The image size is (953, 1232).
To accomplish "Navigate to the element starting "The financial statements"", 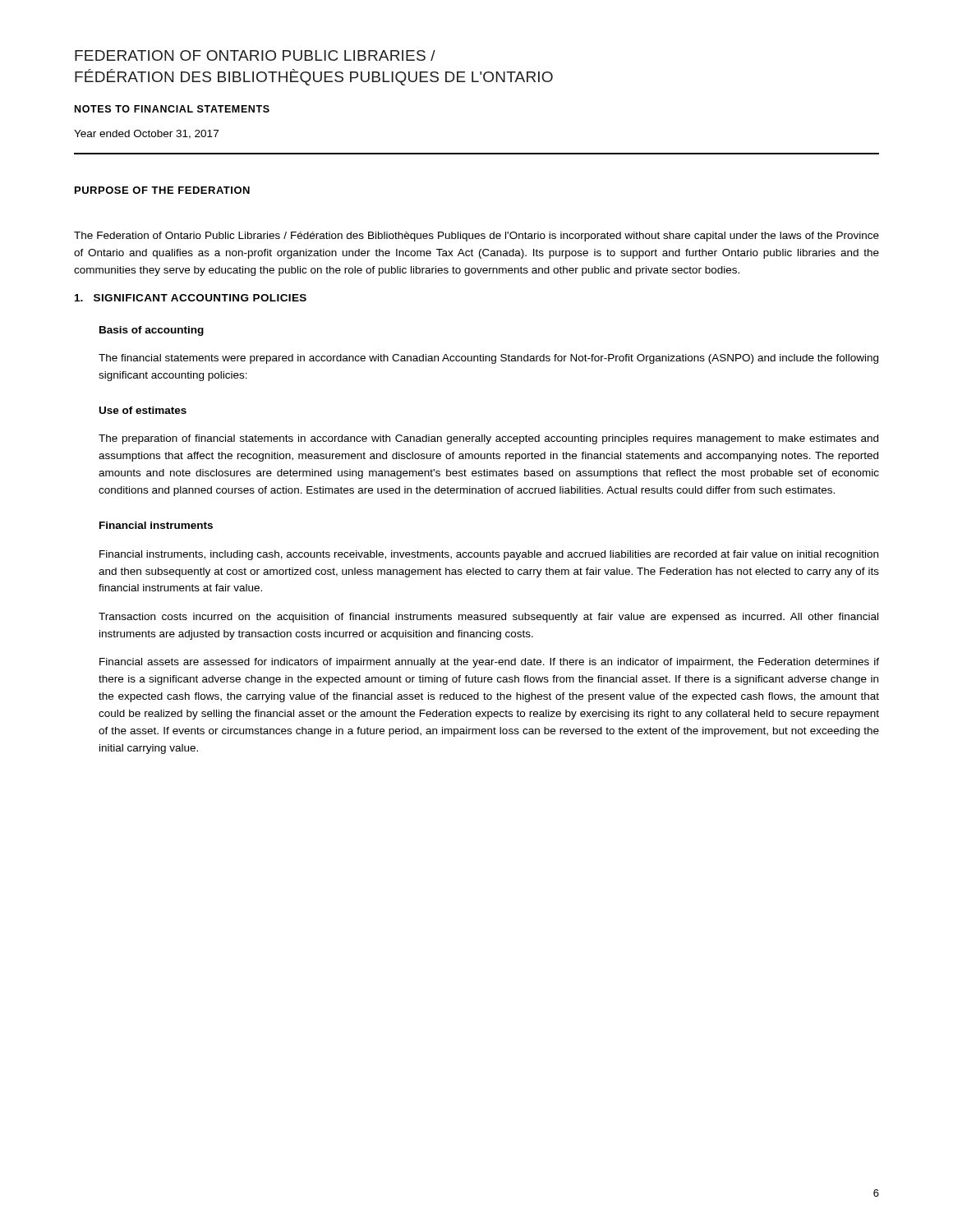I will coord(489,367).
